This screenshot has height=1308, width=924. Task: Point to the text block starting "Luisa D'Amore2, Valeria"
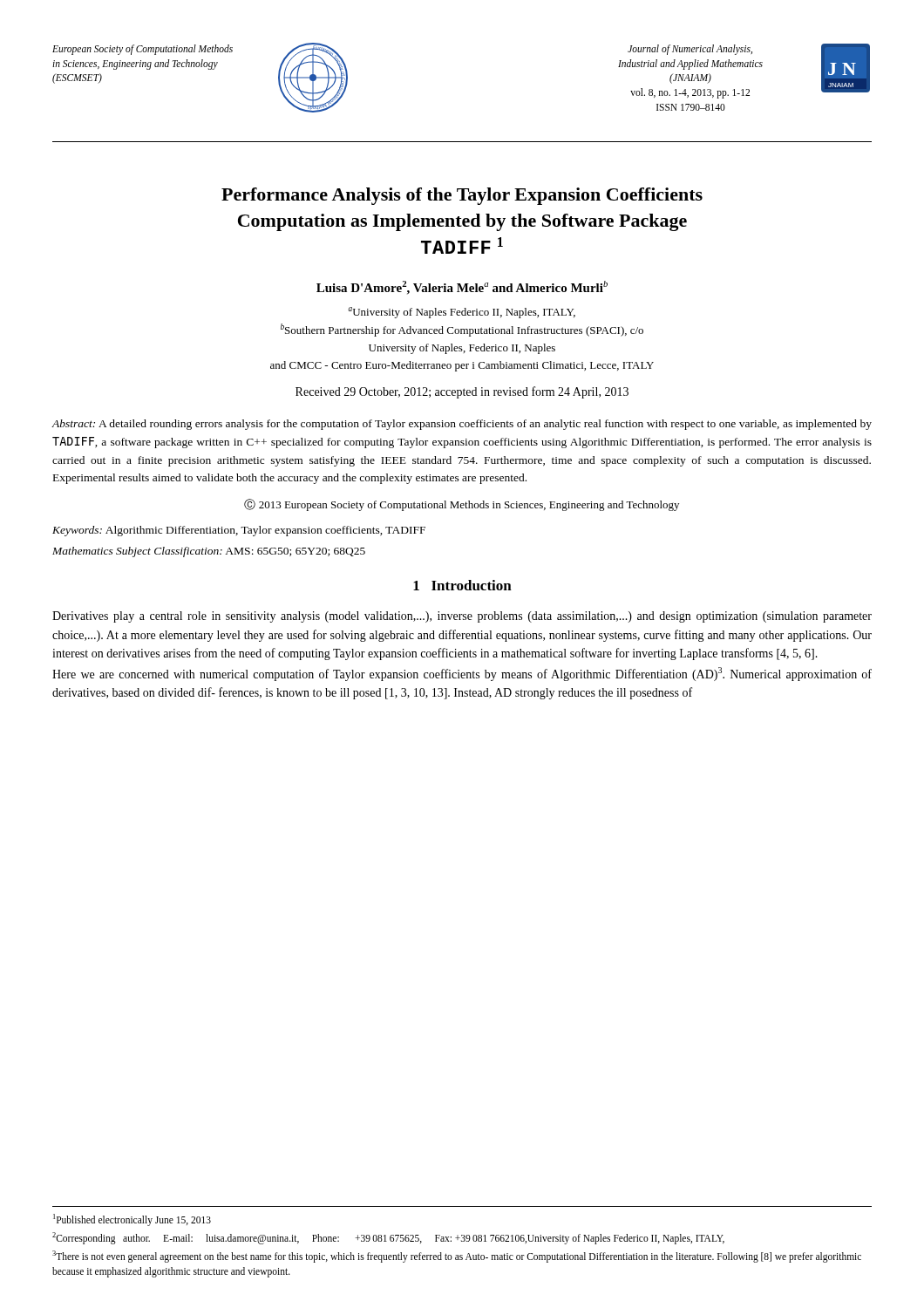point(462,287)
